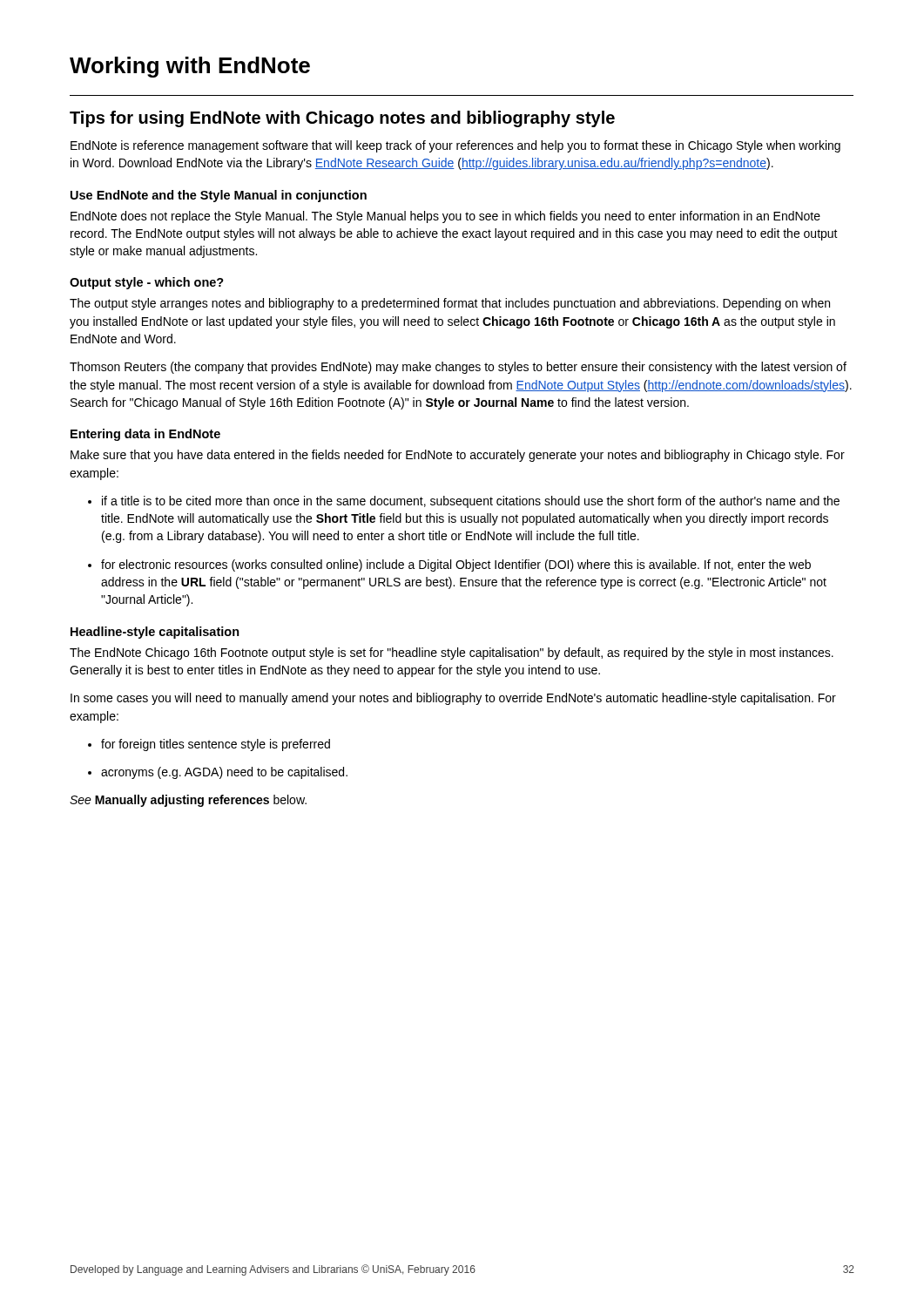Find the text starting "Thomson Reuters (the company that"

pos(462,385)
